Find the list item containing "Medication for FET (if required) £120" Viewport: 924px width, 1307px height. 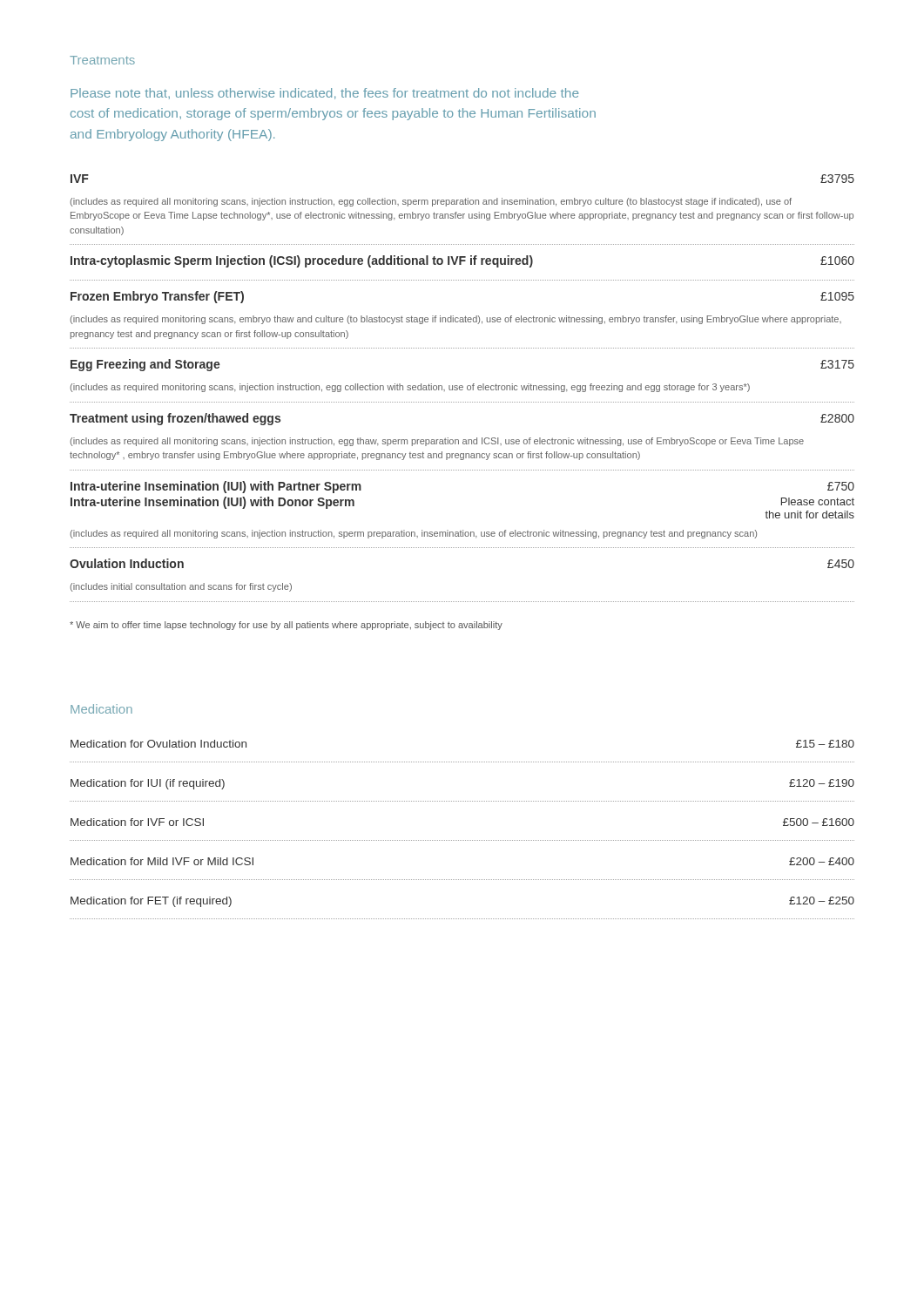tap(150, 901)
